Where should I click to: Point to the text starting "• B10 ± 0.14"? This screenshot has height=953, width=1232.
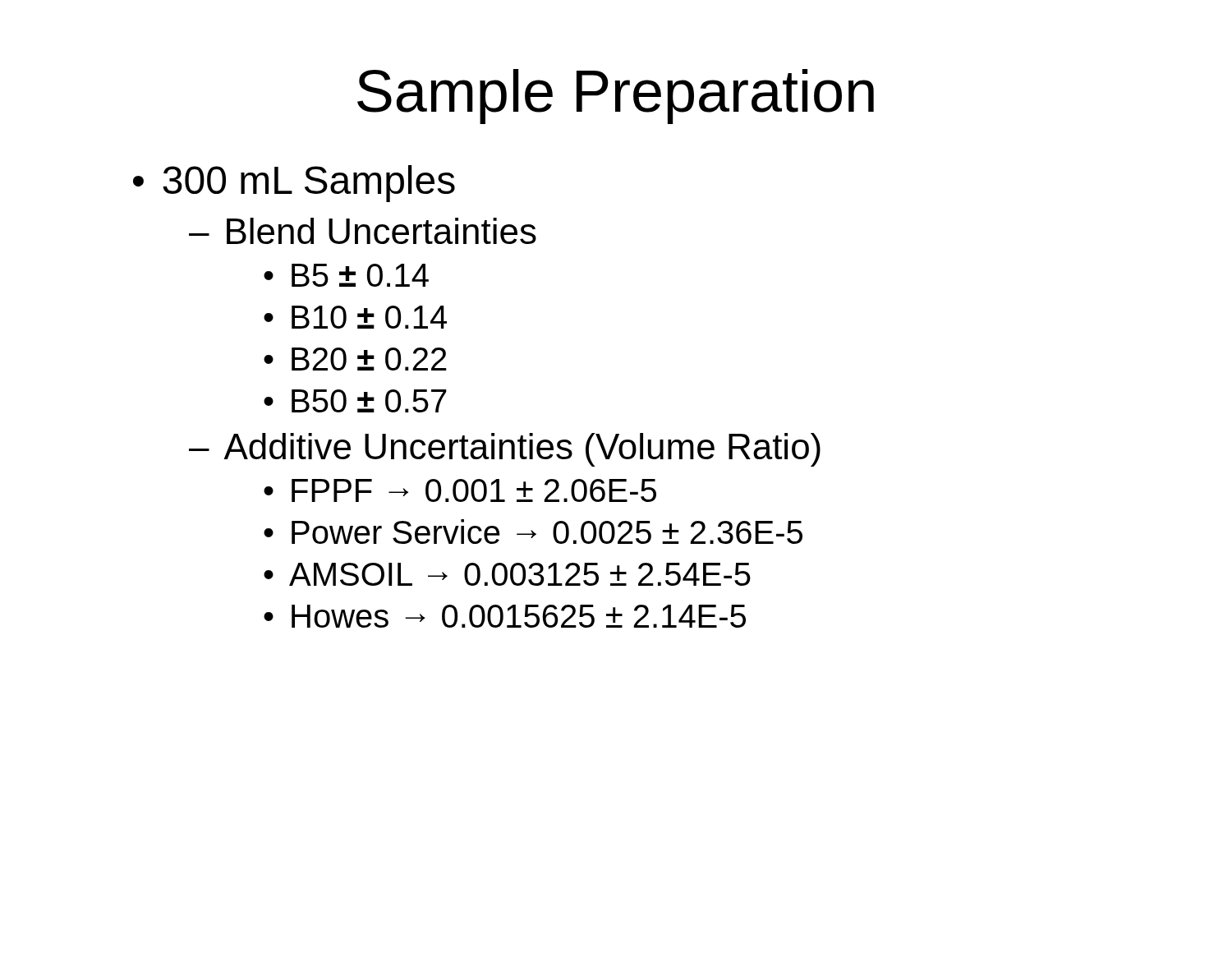355,318
